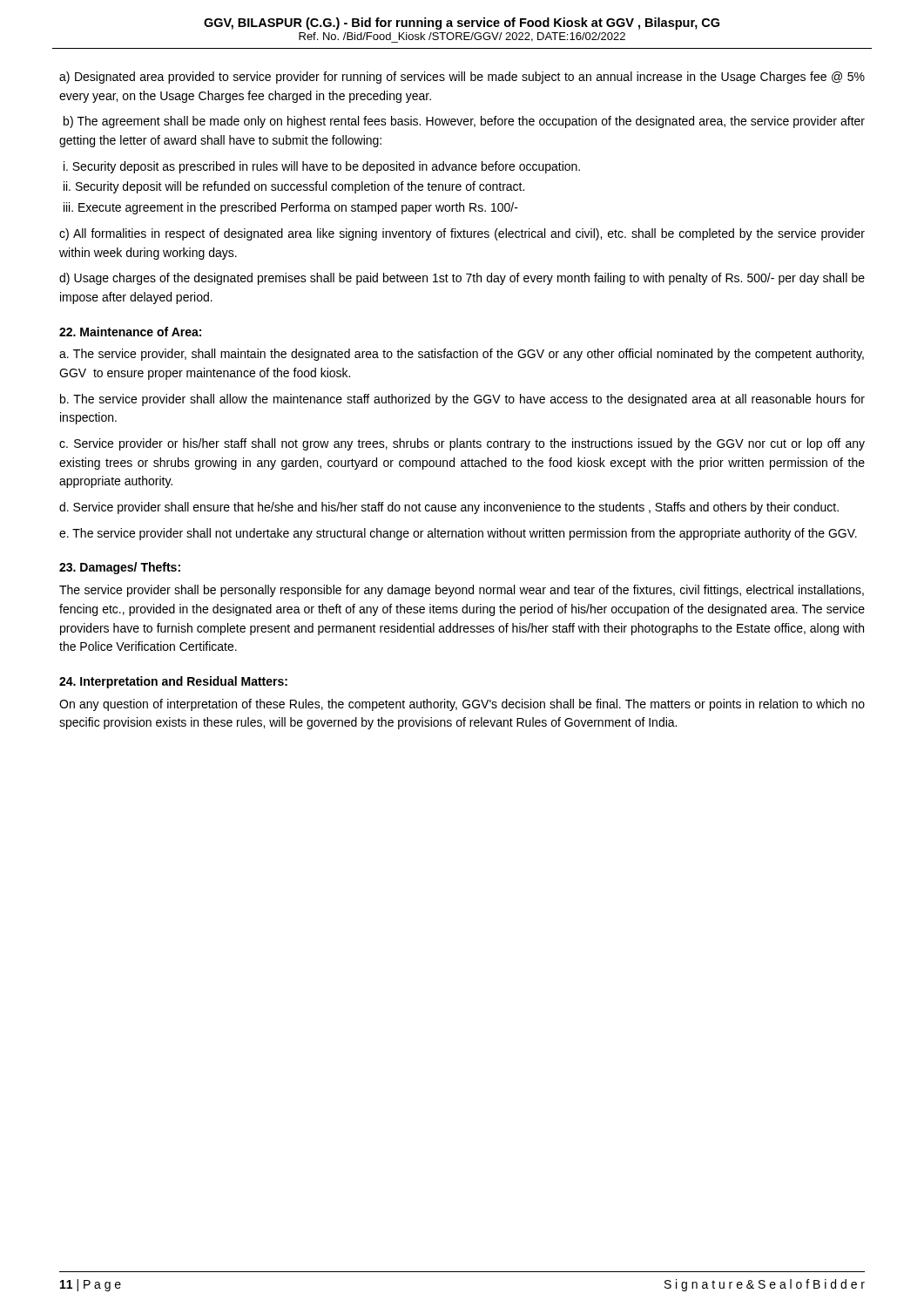Locate the text block that reads "b) The agreement shall be made only on"

(462, 131)
